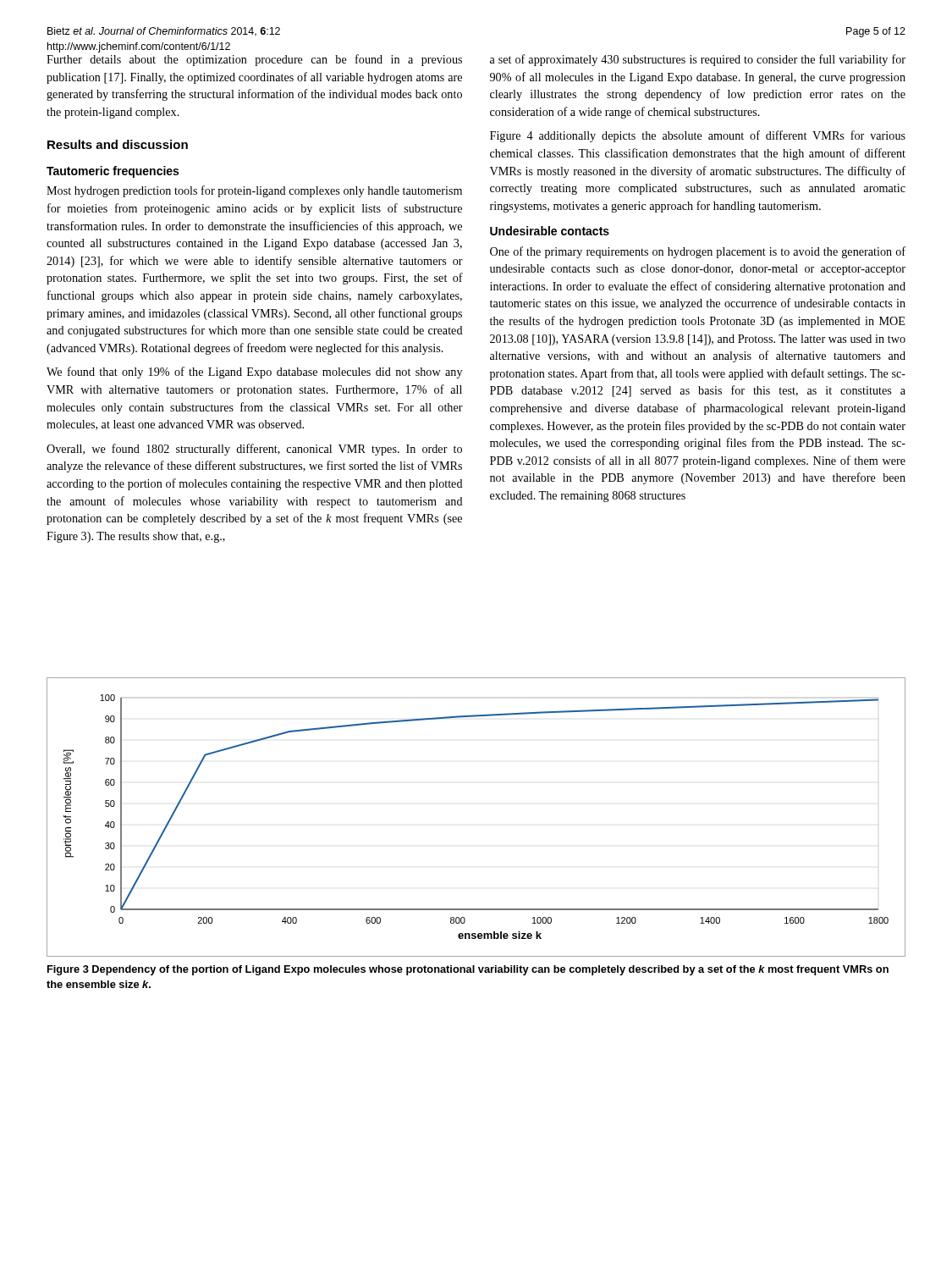Select the section header containing "Results and discussion"

(x=117, y=145)
